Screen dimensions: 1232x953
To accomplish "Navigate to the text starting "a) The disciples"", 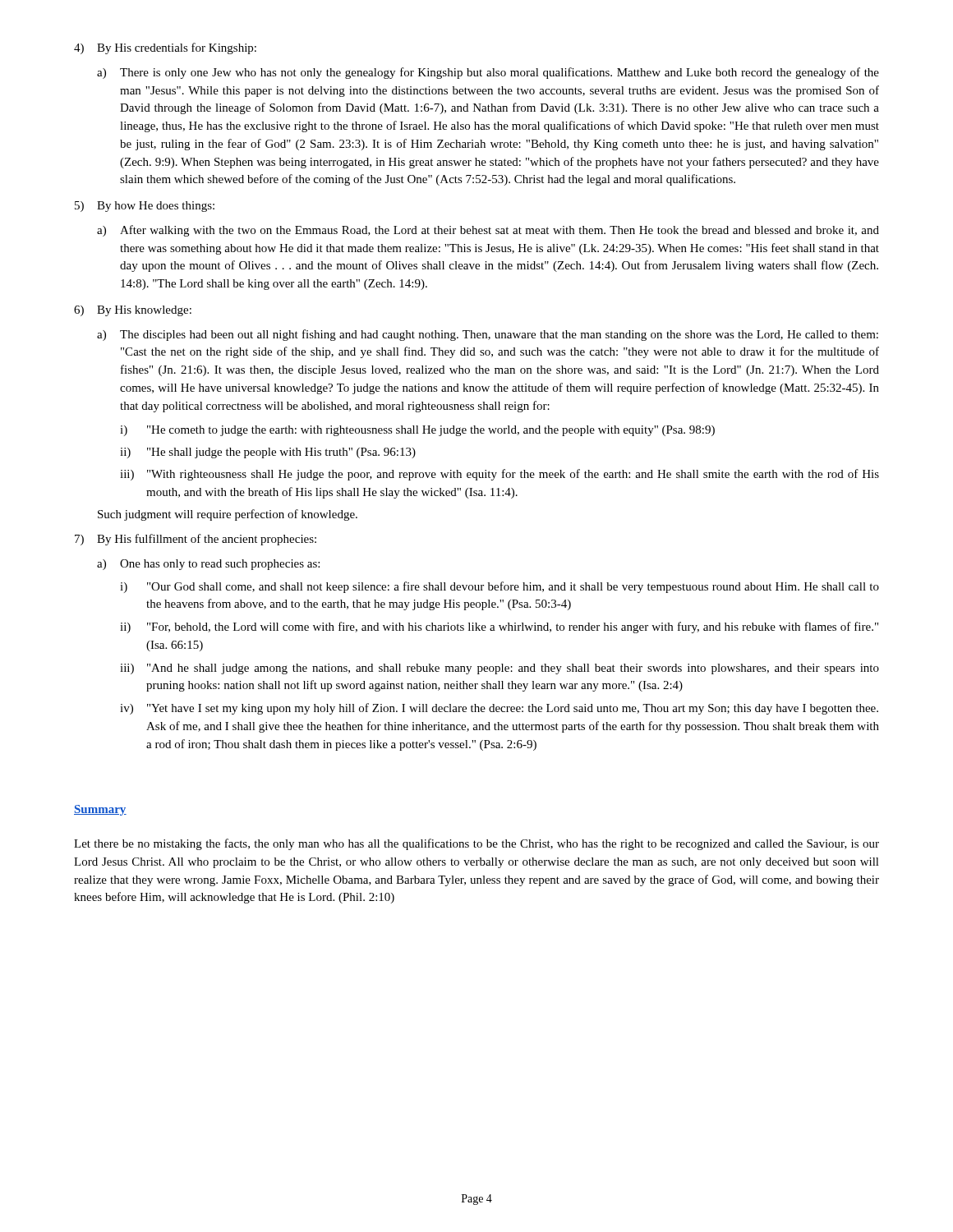I will pos(488,370).
